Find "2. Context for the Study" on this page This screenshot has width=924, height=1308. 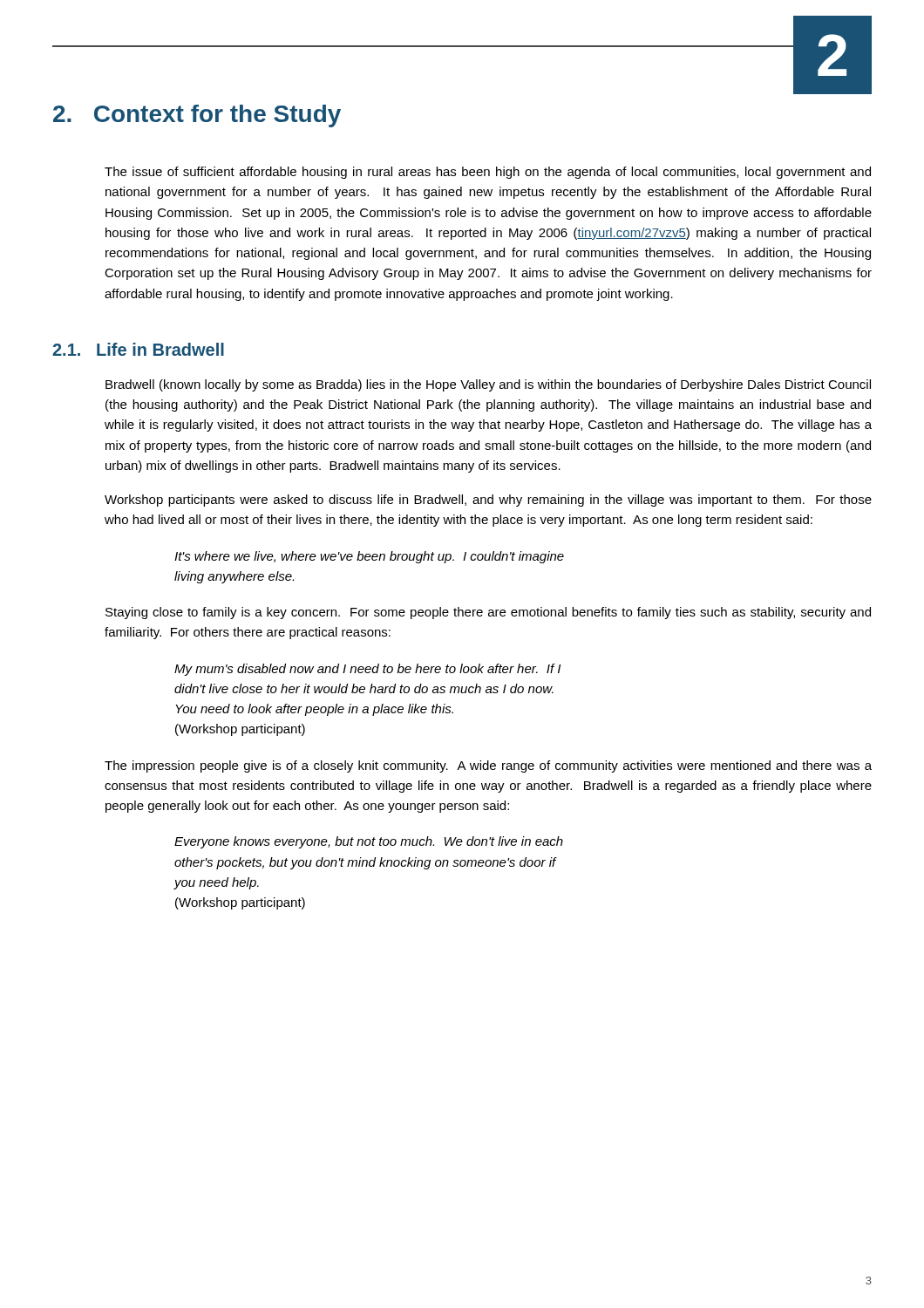click(197, 114)
